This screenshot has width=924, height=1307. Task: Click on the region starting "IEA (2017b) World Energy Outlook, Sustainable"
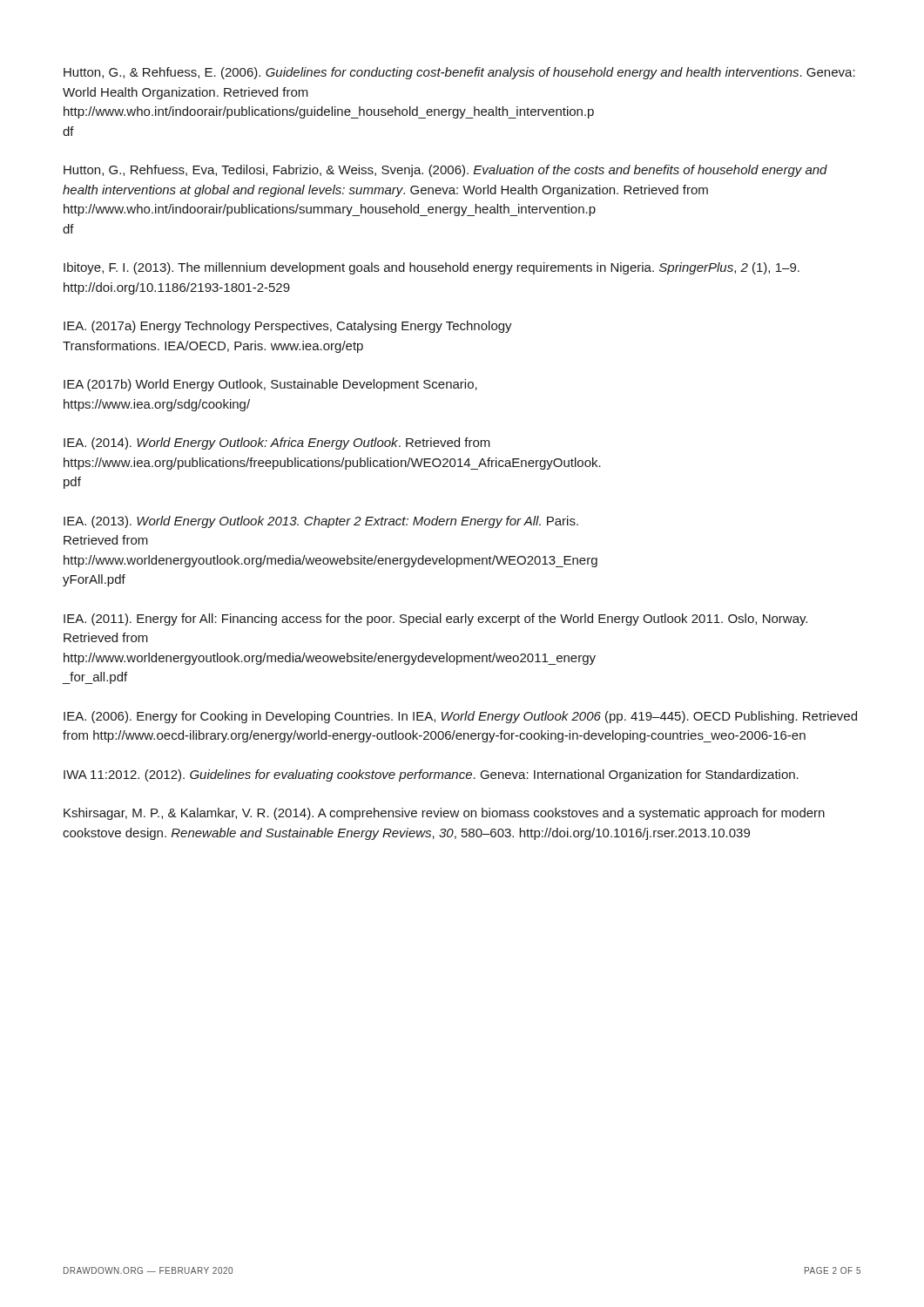[462, 394]
